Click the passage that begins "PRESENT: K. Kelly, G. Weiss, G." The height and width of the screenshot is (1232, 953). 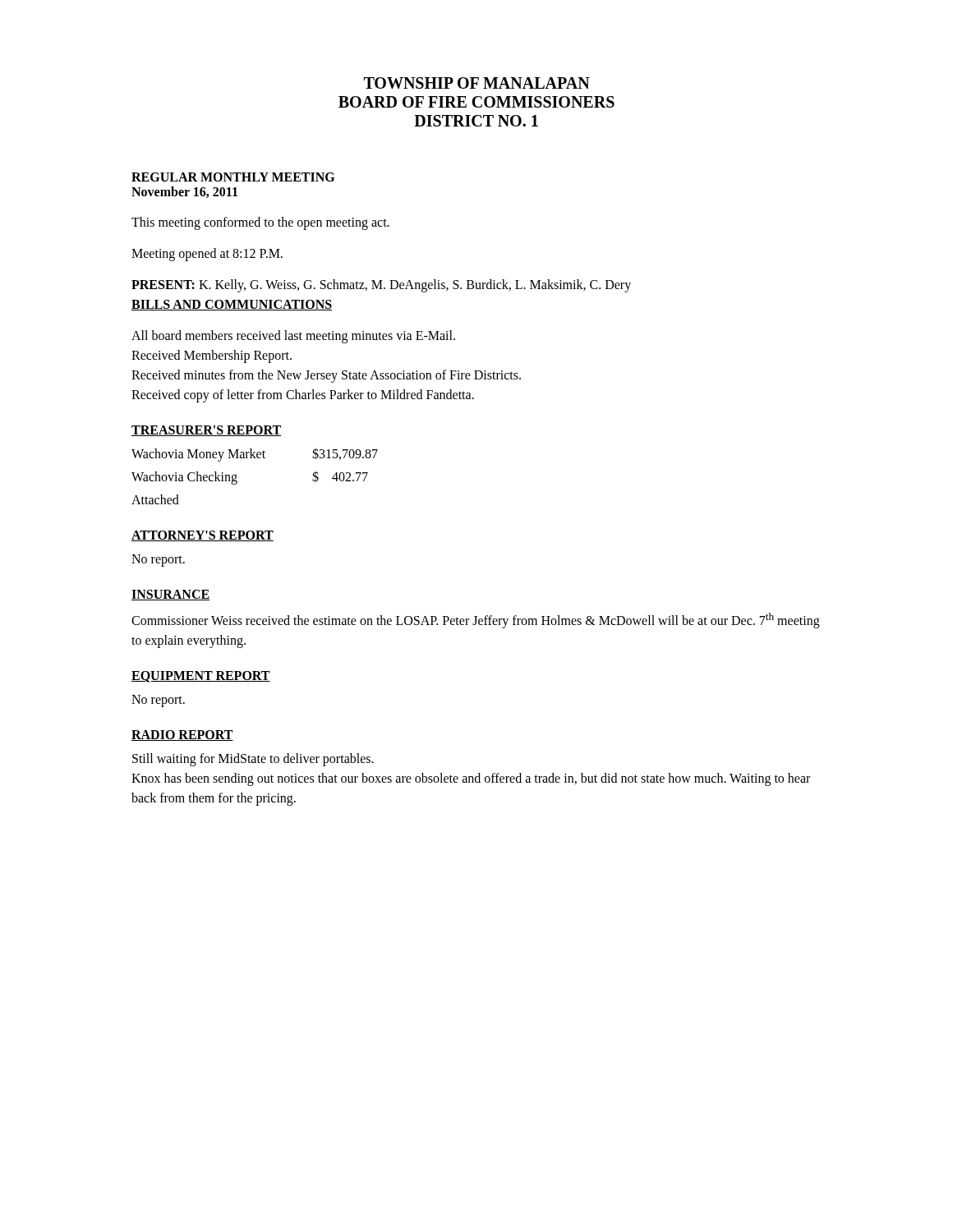click(x=381, y=294)
